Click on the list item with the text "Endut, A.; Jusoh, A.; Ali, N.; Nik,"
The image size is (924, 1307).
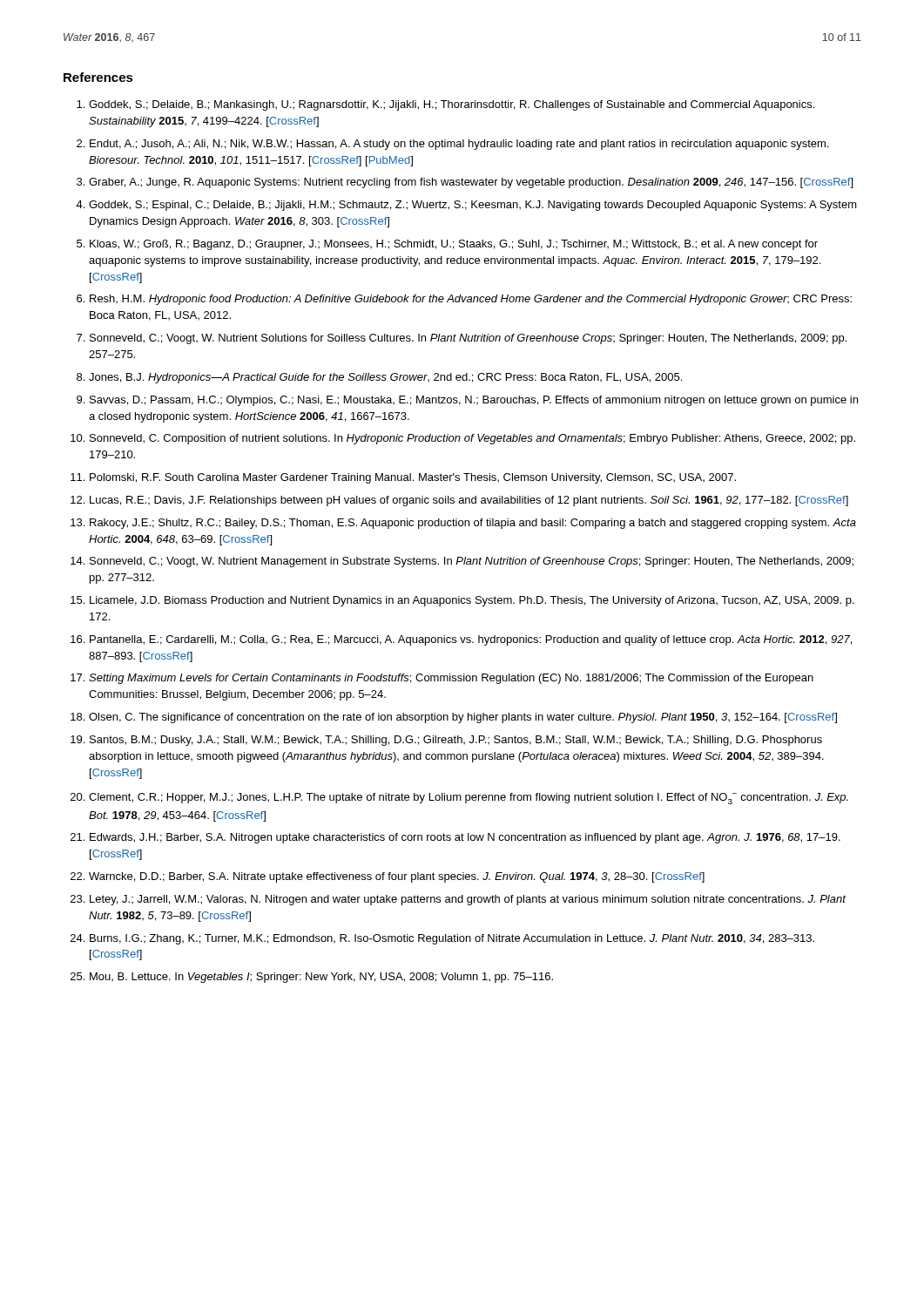coord(459,151)
